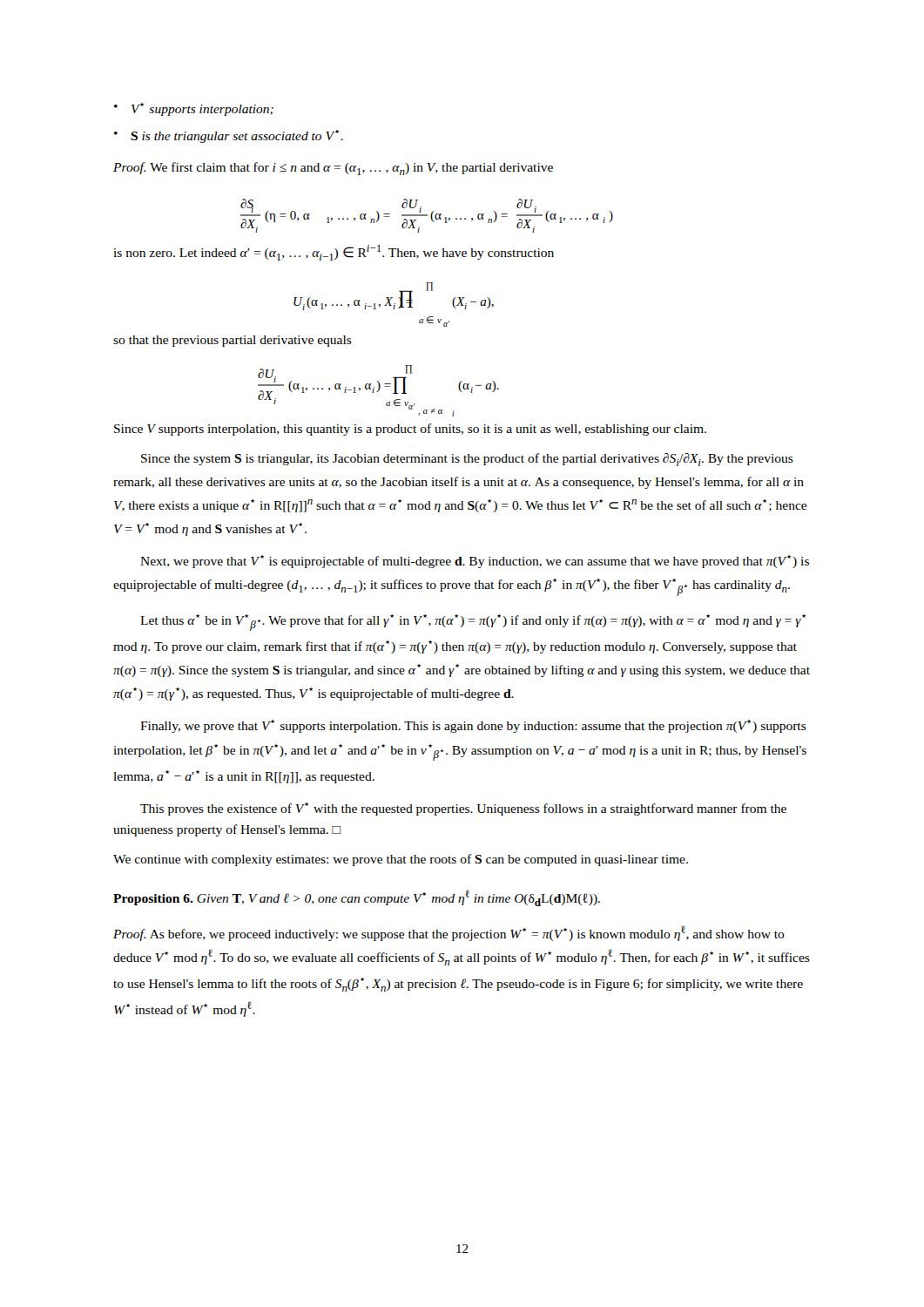The width and height of the screenshot is (924, 1307).
Task: Click on the text block that says "Proof. We first"
Action: click(333, 169)
